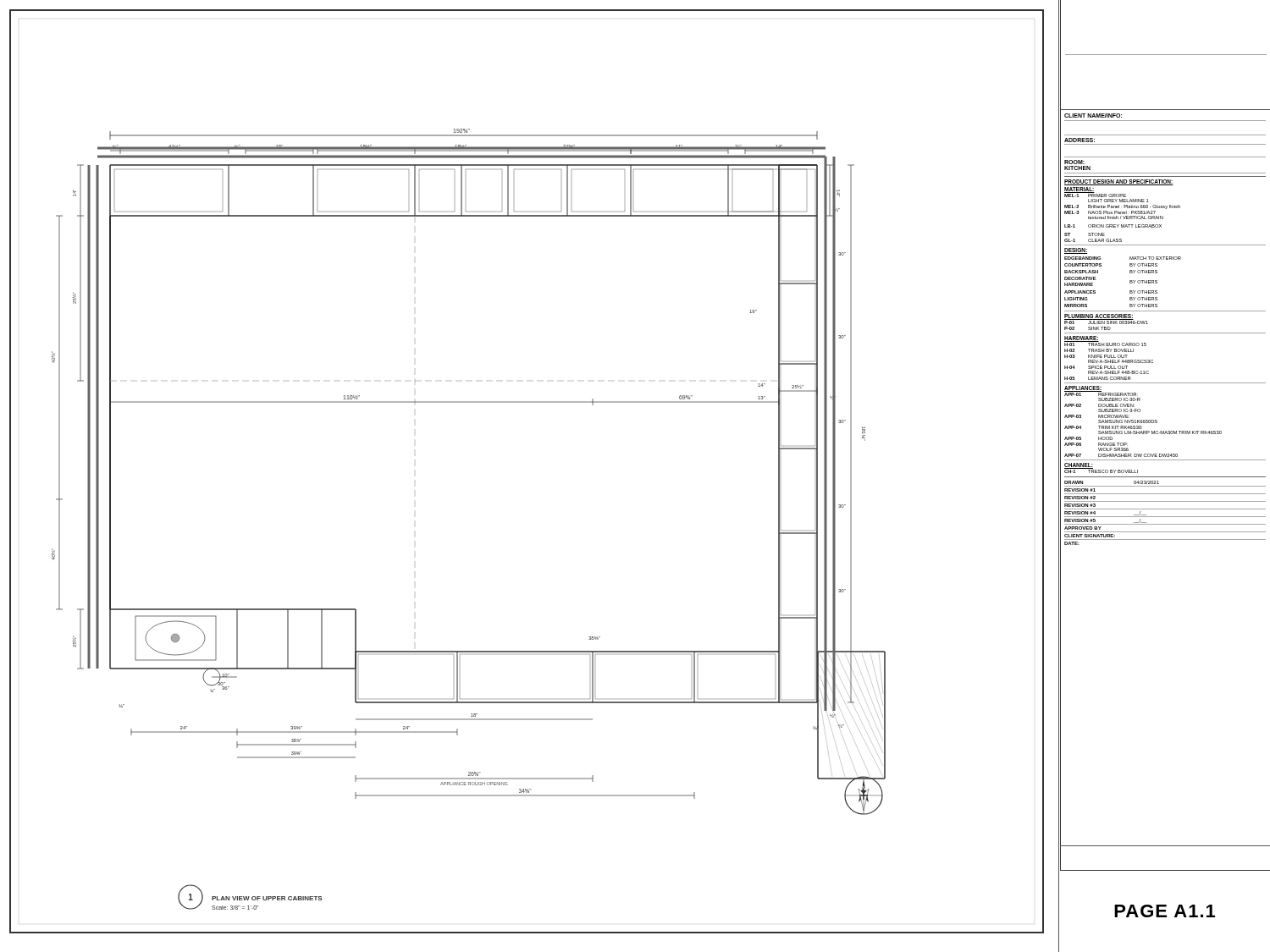Locate the table with the text "MATCH TO EXTERIOR"
This screenshot has width=1270, height=952.
[1165, 282]
